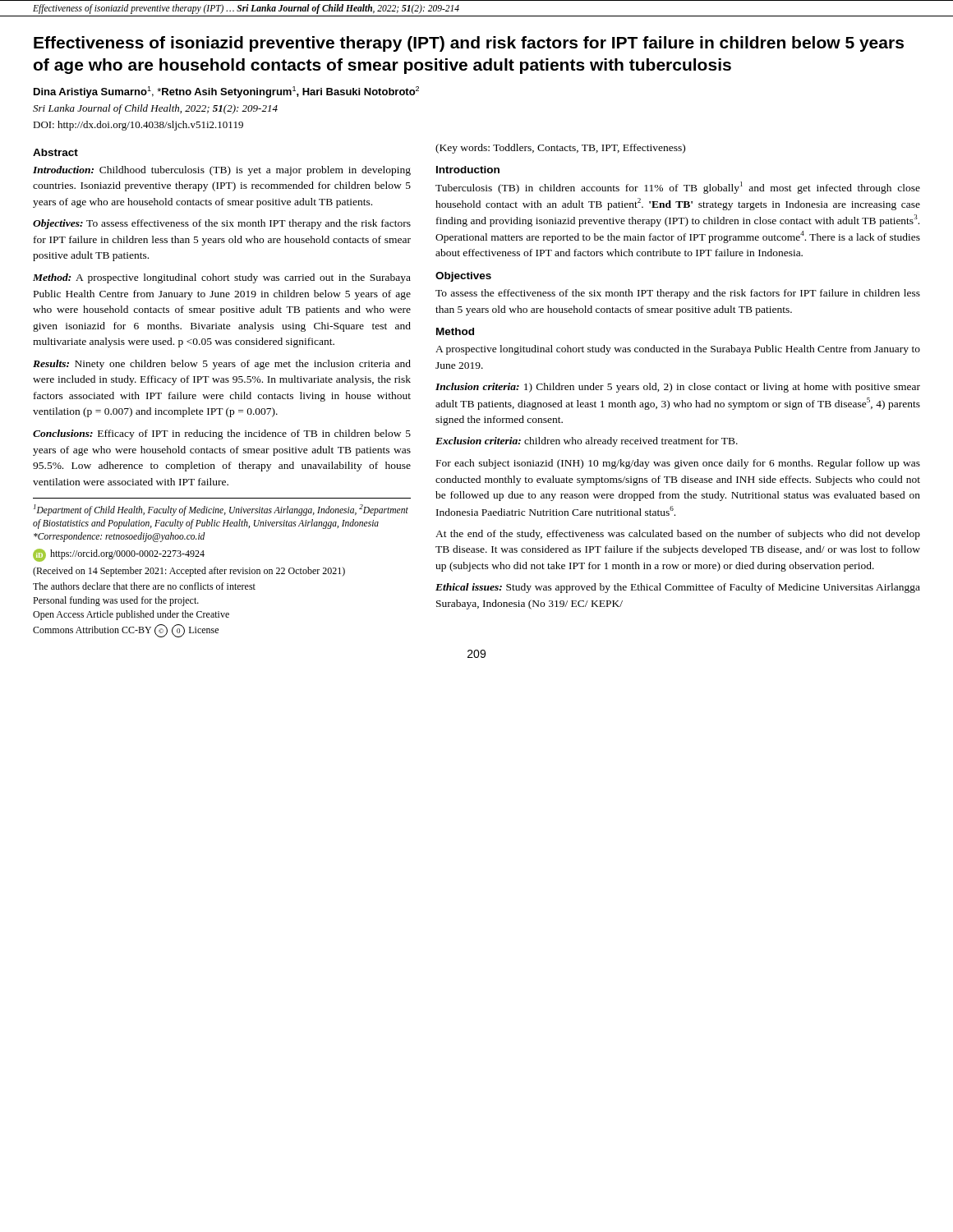Viewport: 953px width, 1232px height.
Task: Locate the text block with the text "To assess the"
Action: pyautogui.click(x=678, y=301)
